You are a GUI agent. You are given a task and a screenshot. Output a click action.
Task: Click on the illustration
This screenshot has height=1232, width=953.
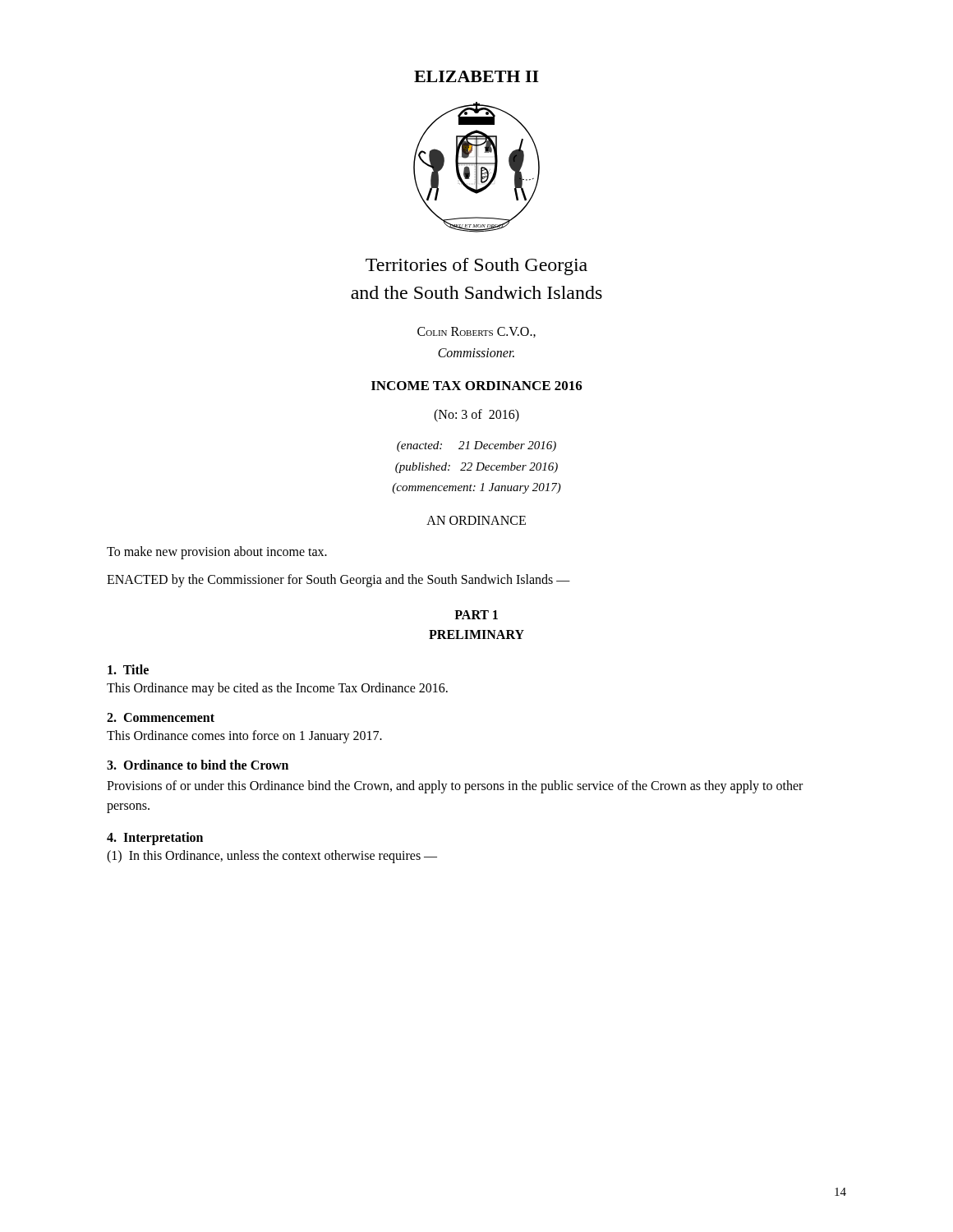(x=476, y=168)
